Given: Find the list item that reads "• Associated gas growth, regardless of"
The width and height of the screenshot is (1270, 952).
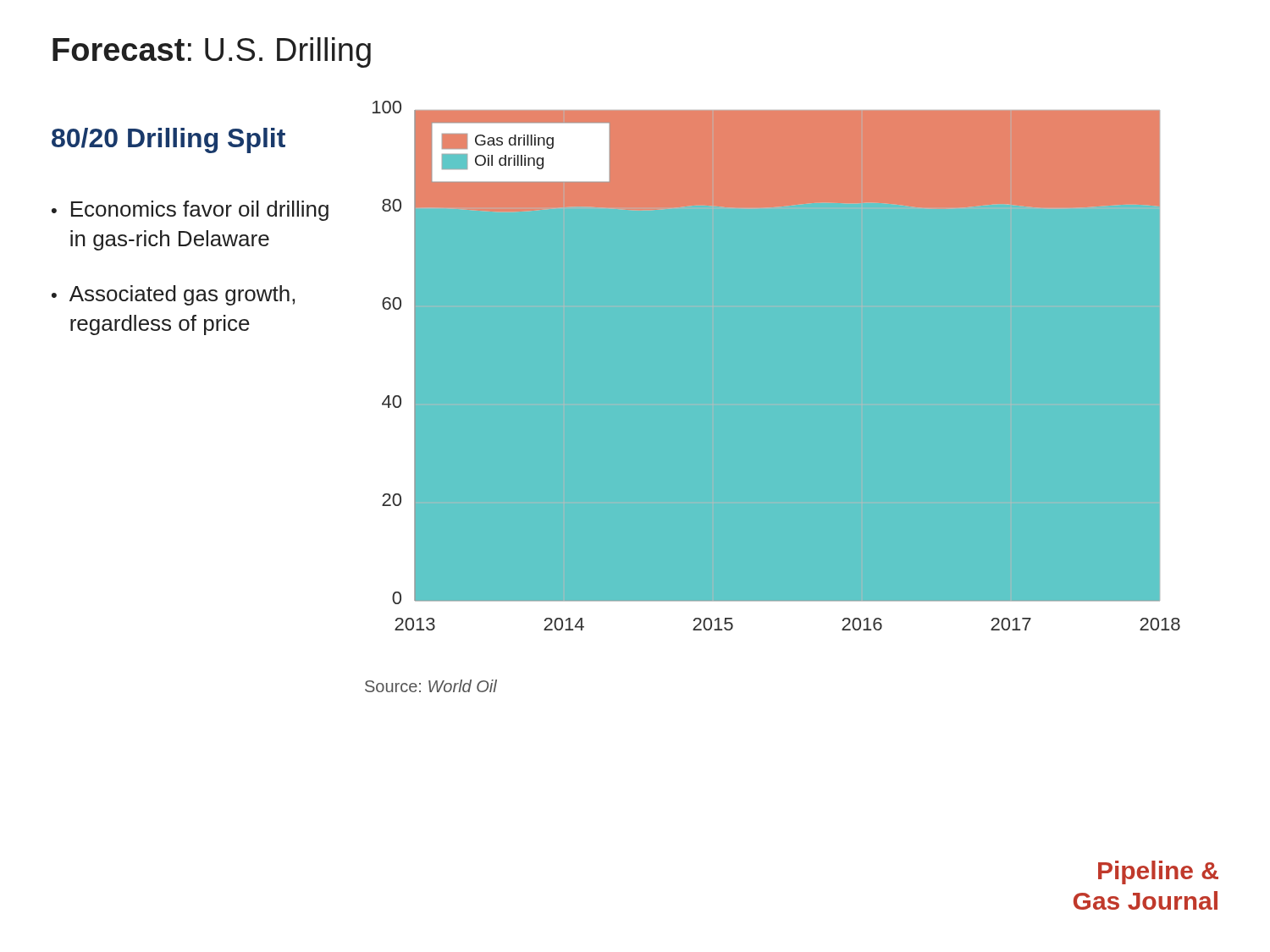Looking at the screenshot, I should (x=190, y=309).
